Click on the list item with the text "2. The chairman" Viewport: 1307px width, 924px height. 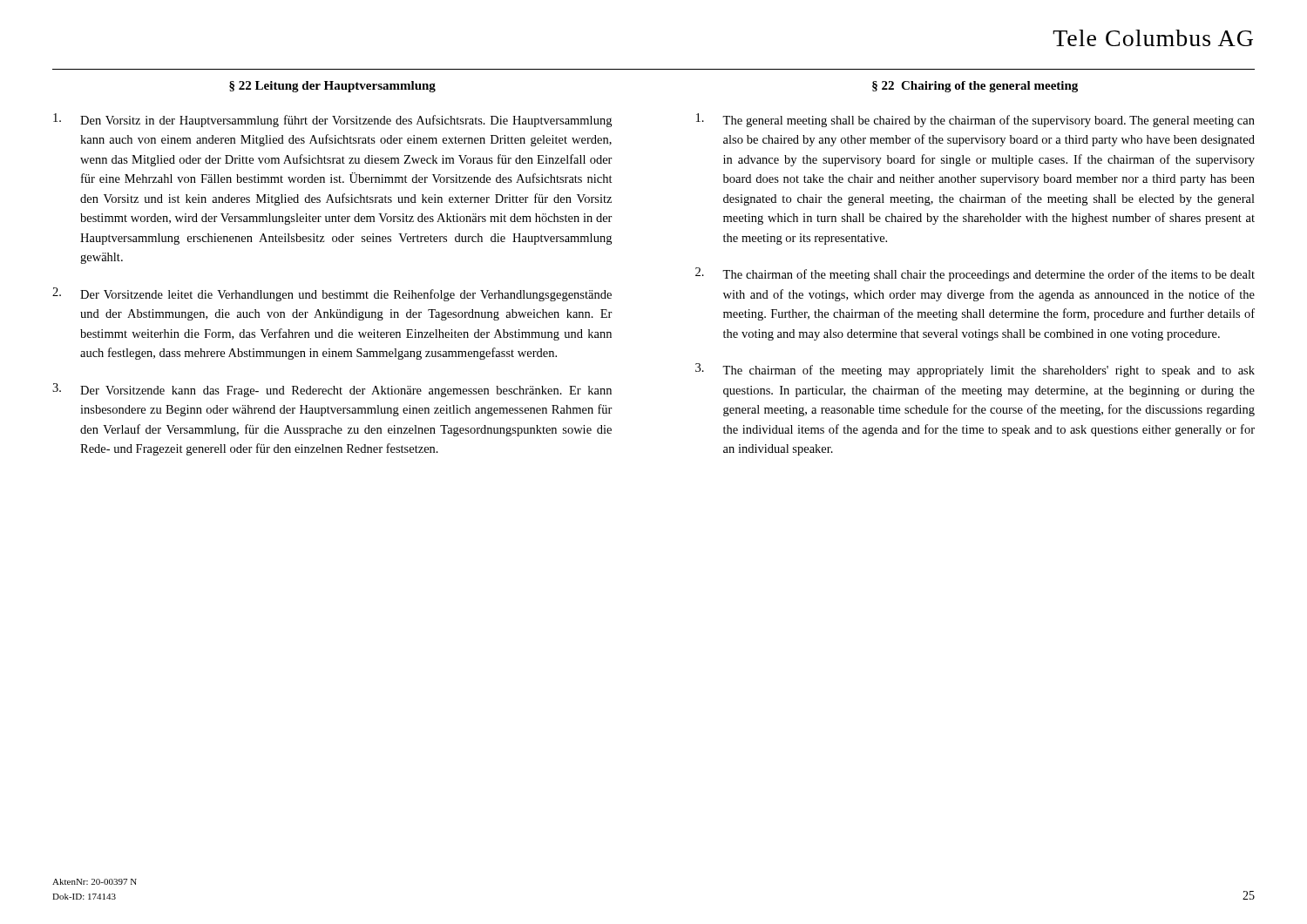975,304
